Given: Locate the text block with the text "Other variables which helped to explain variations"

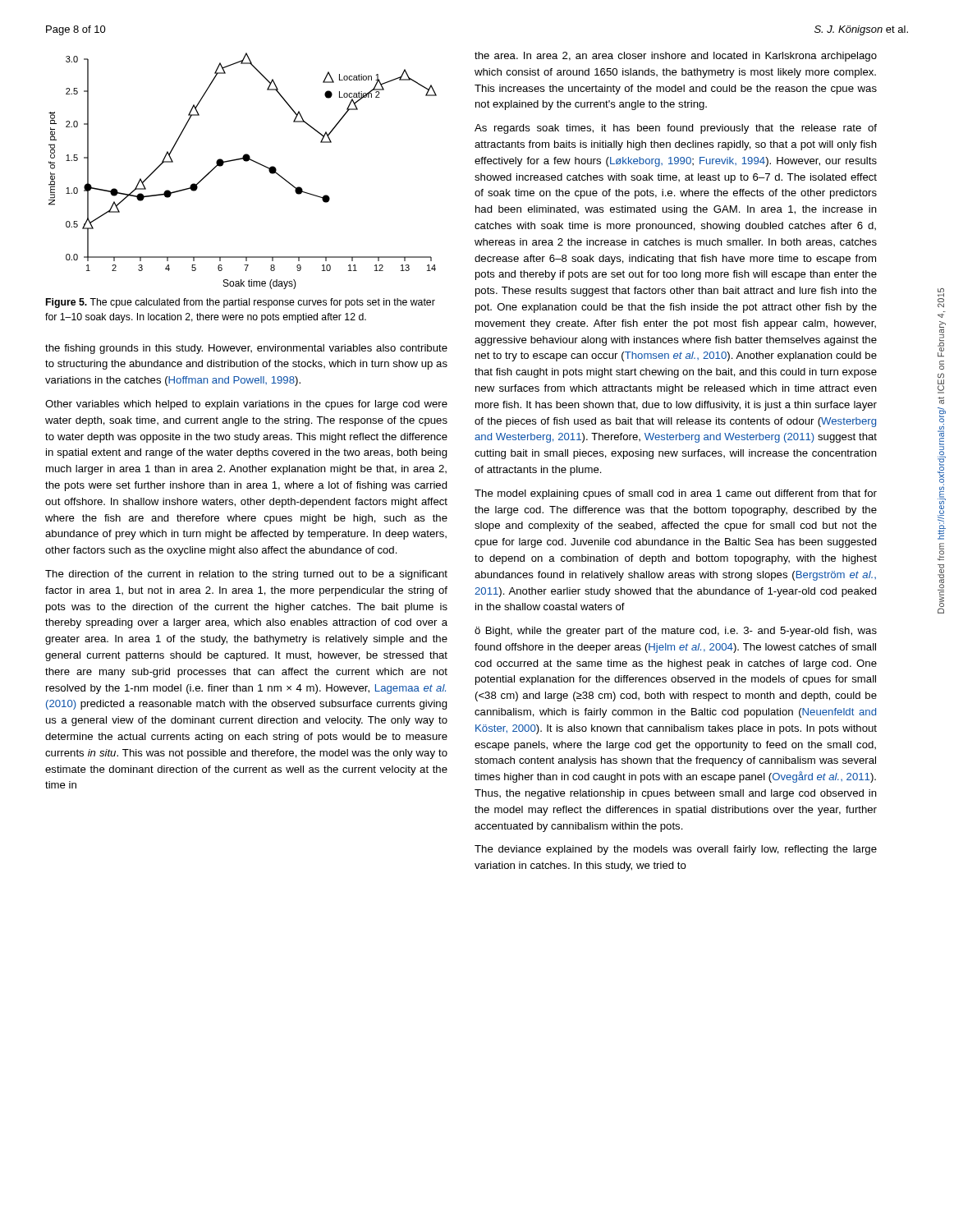Looking at the screenshot, I should [246, 477].
